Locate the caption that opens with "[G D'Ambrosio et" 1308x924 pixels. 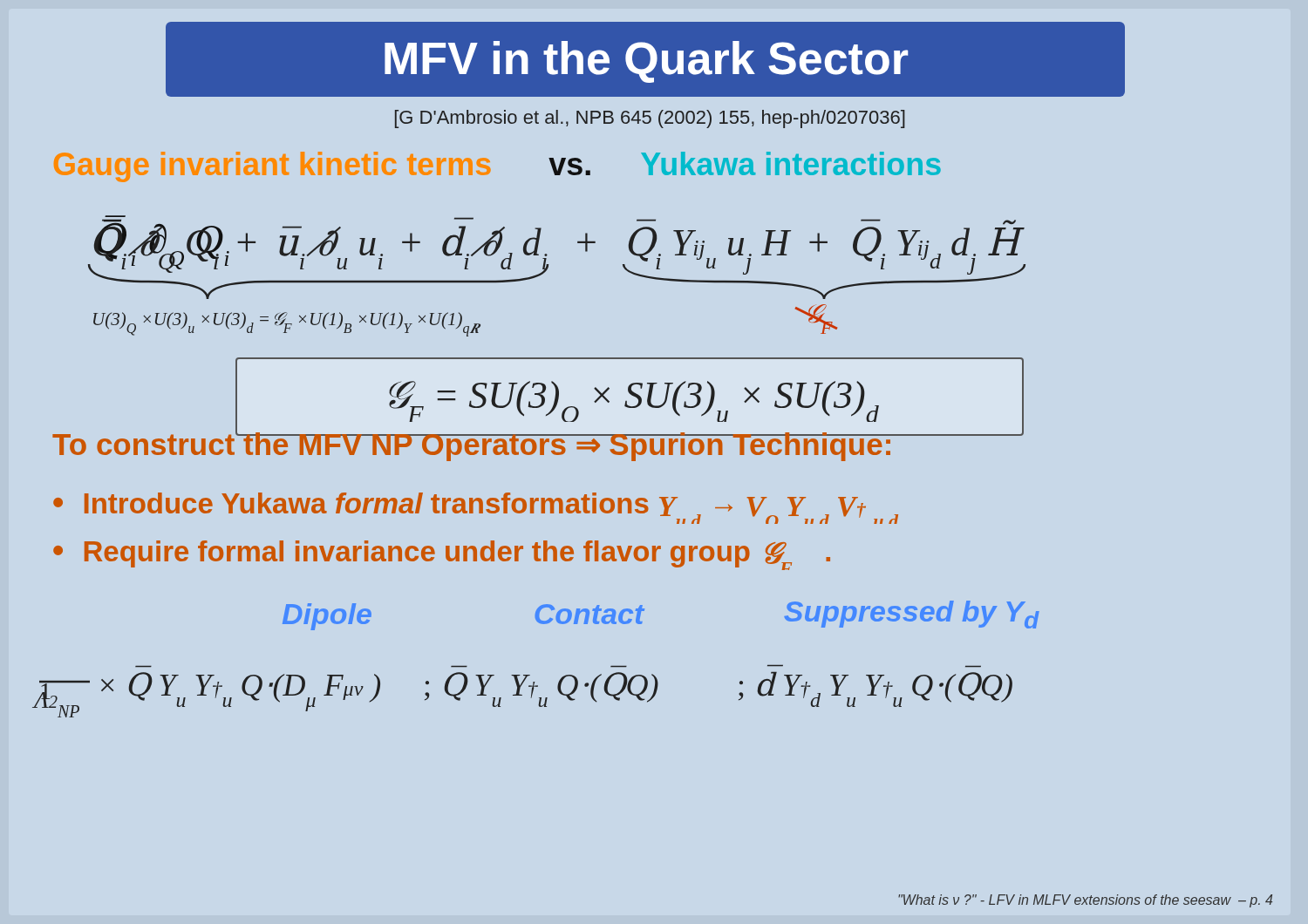(x=650, y=117)
